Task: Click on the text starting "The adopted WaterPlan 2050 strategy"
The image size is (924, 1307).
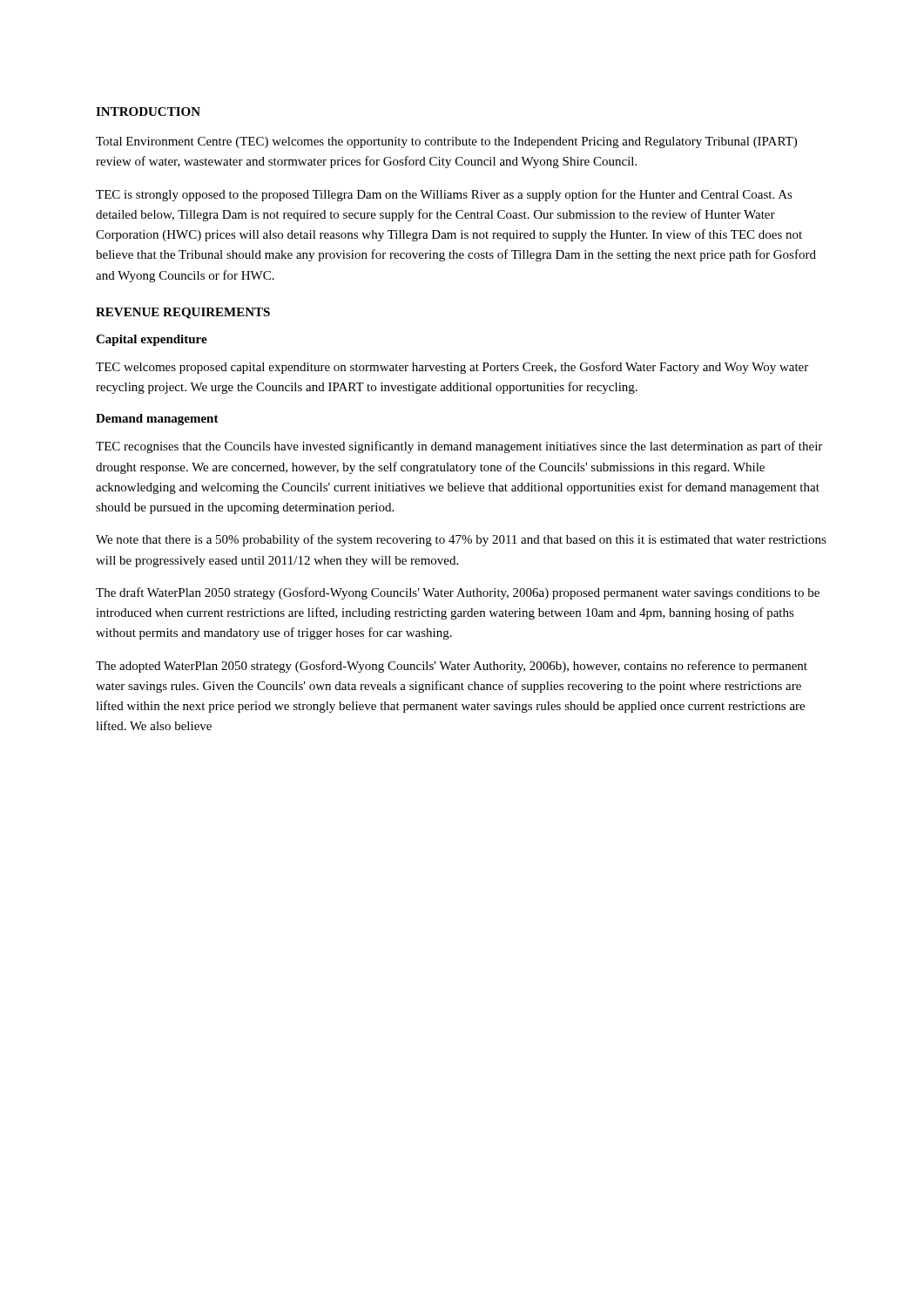Action: tap(452, 696)
